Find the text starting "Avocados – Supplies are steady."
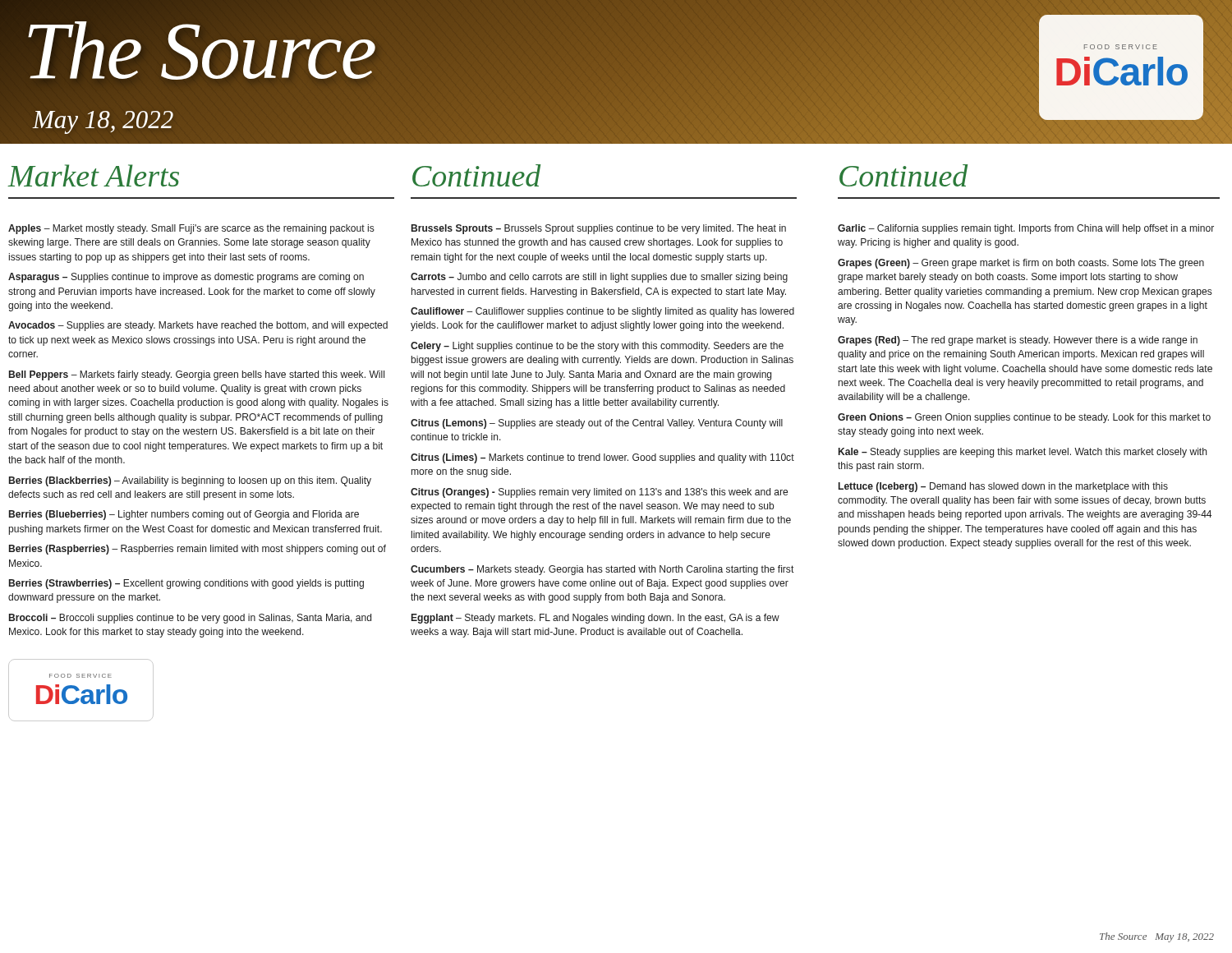The height and width of the screenshot is (953, 1232). 198,340
